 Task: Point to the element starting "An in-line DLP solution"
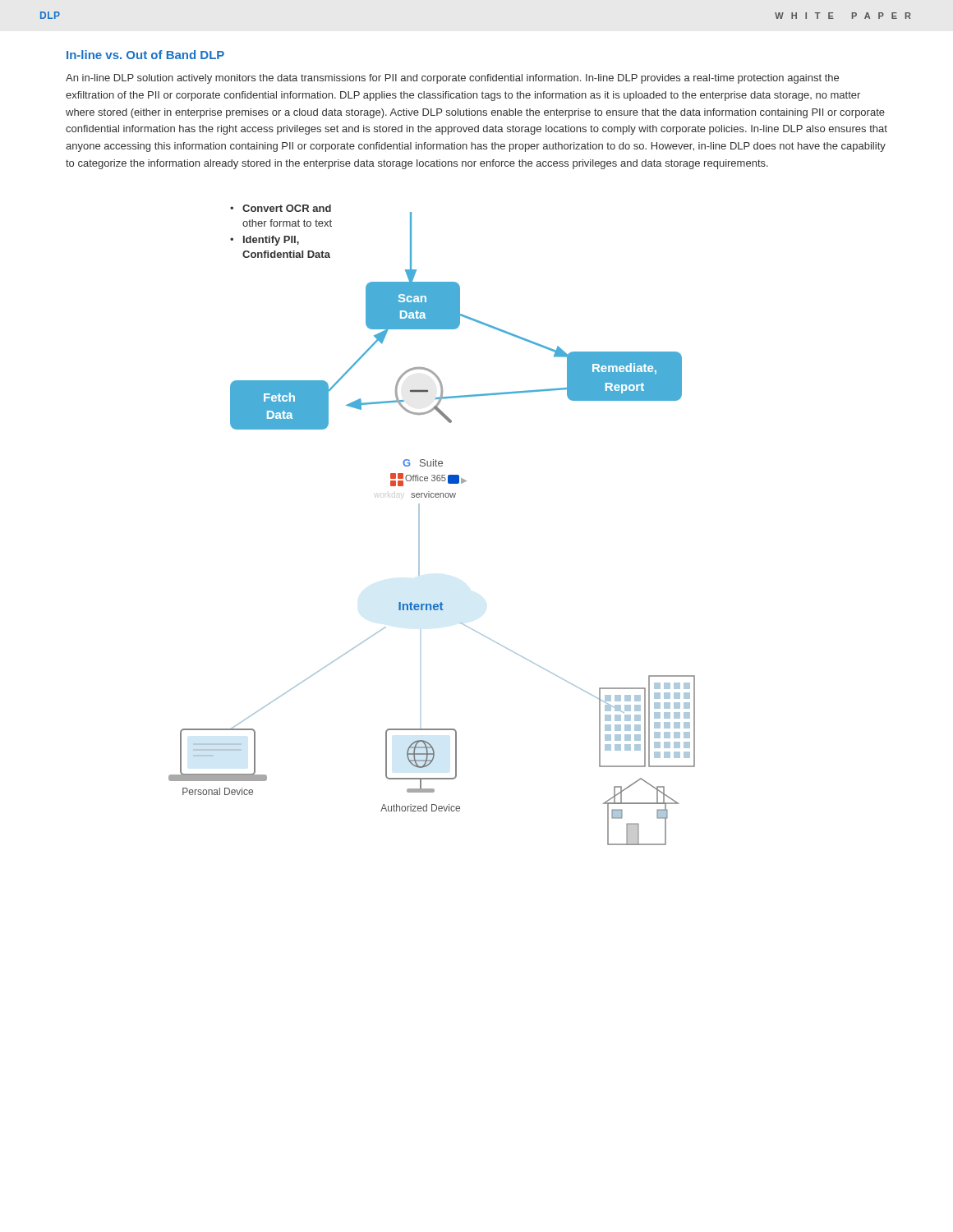476,120
